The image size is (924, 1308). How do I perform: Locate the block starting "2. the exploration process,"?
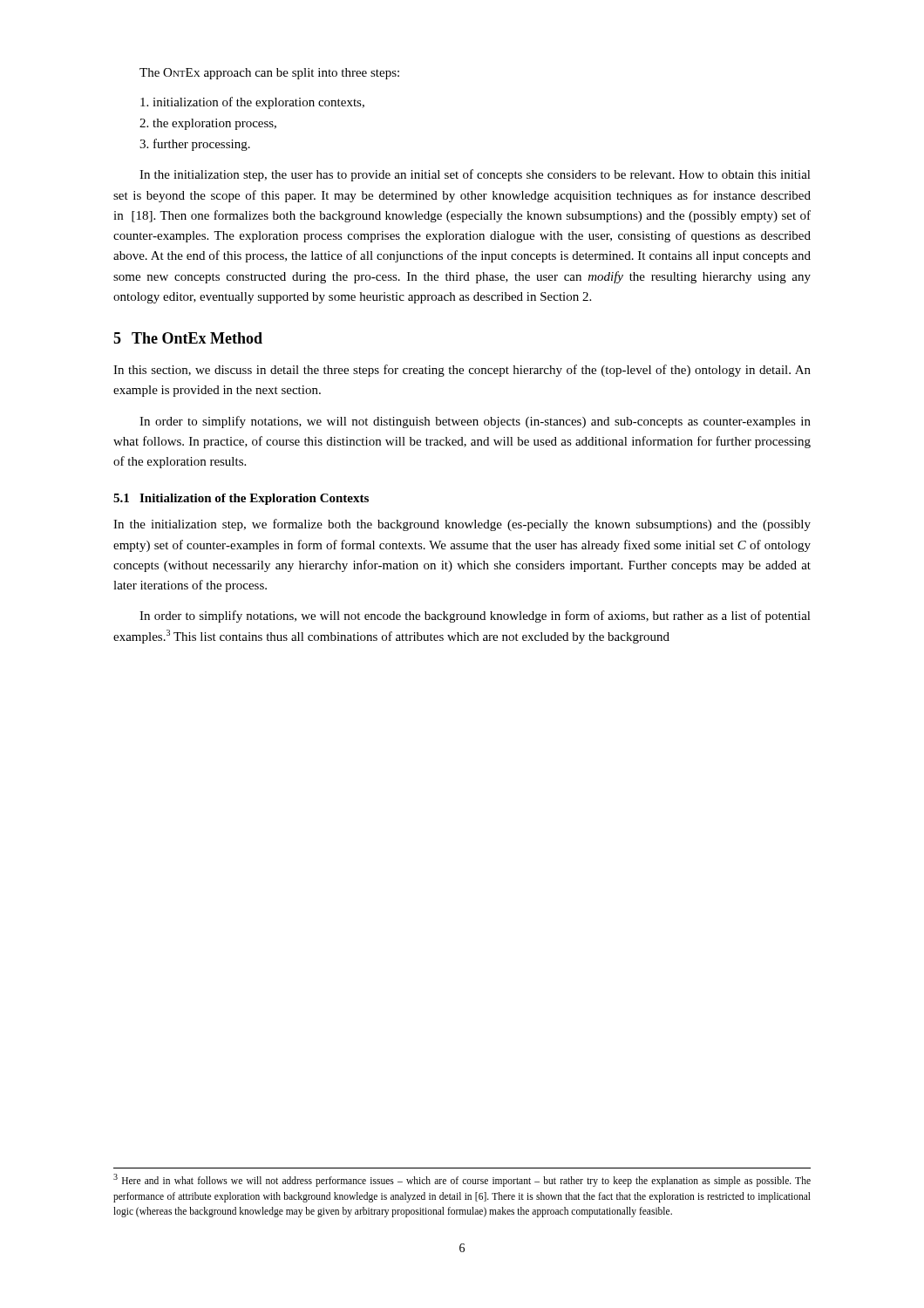208,123
